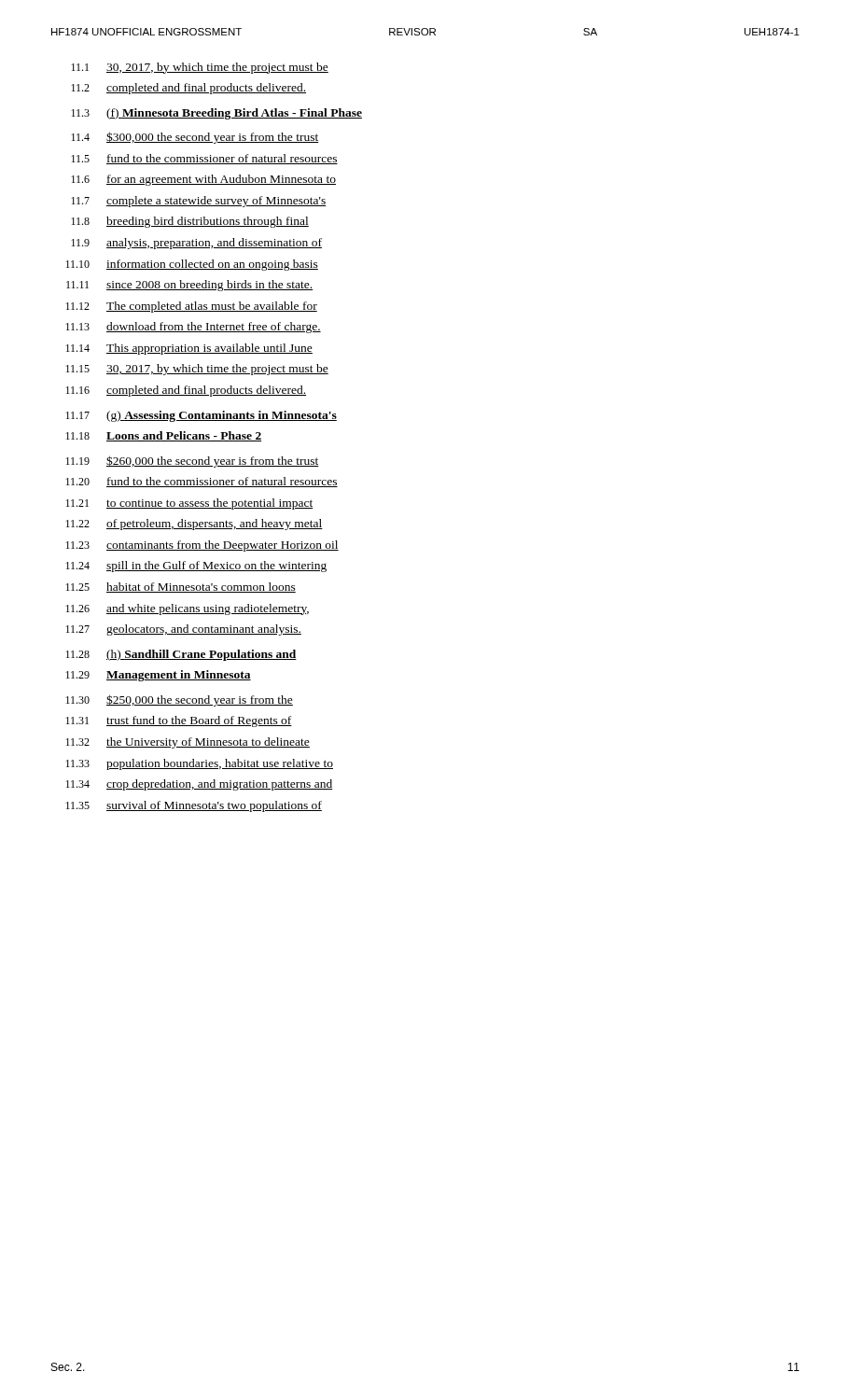Find the list item that reads "11.32 the University"
850x1400 pixels.
pyautogui.click(x=188, y=743)
